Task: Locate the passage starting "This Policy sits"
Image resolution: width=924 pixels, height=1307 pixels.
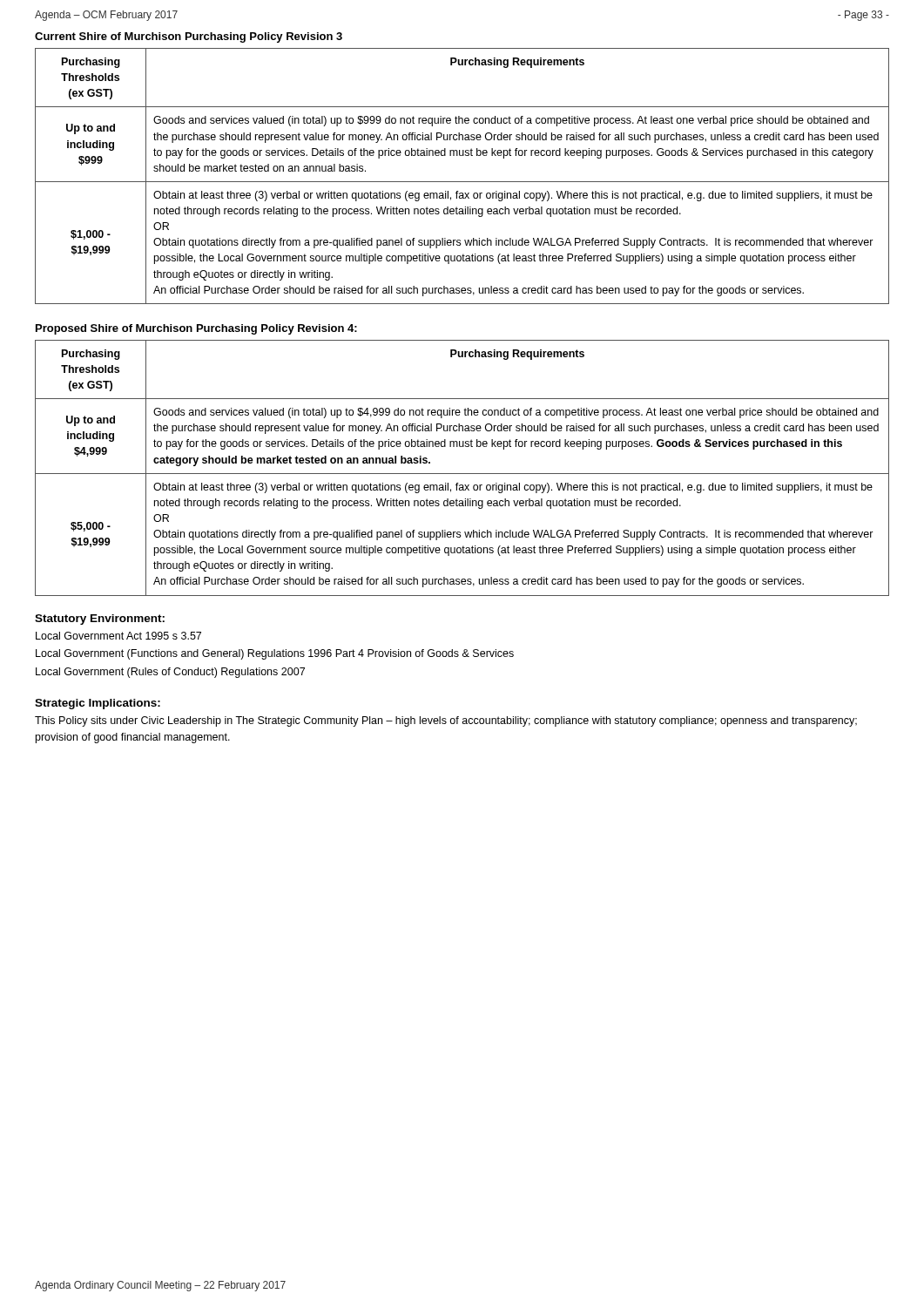Action: click(462, 729)
